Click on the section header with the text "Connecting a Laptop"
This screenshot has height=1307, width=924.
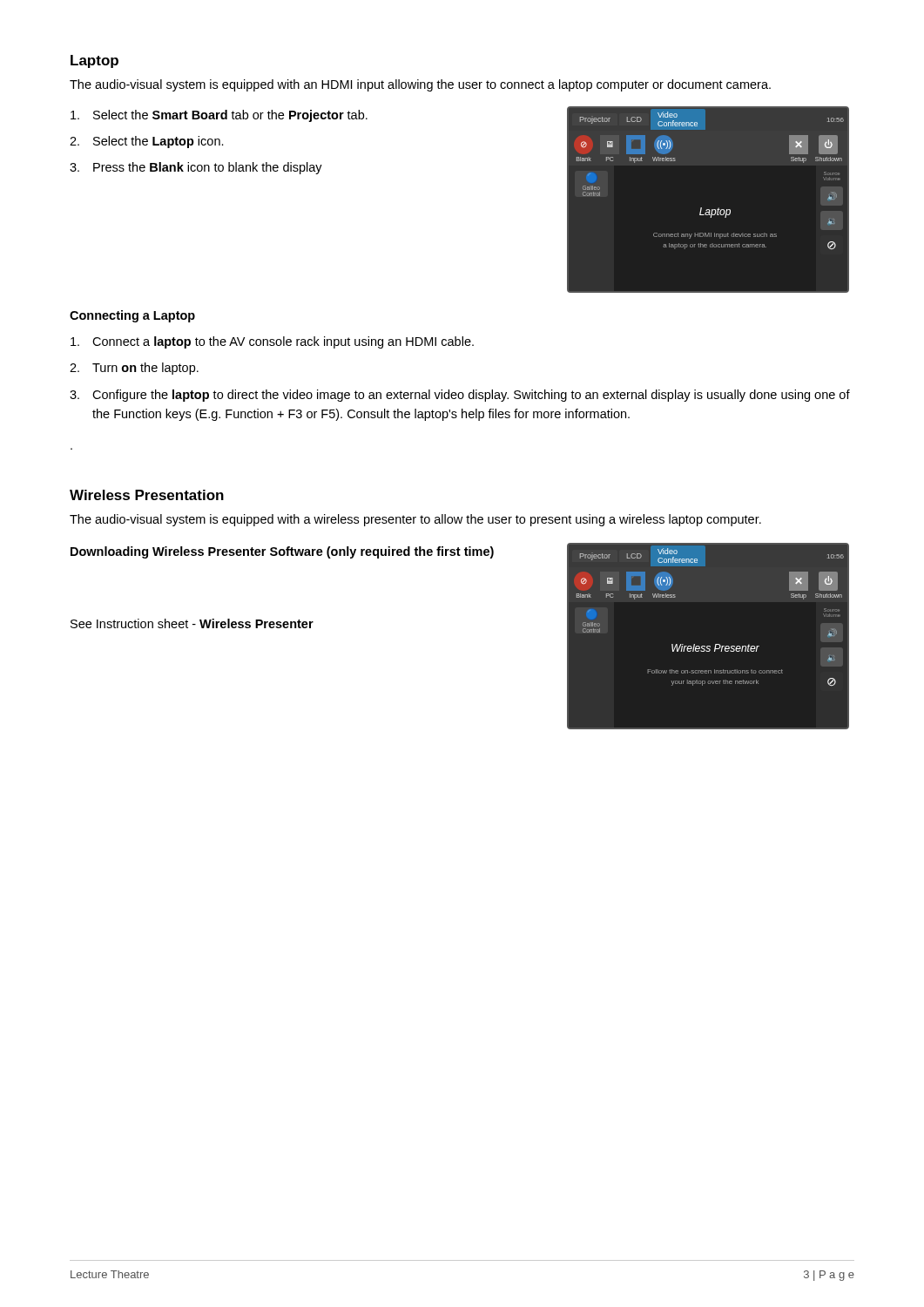click(x=132, y=316)
